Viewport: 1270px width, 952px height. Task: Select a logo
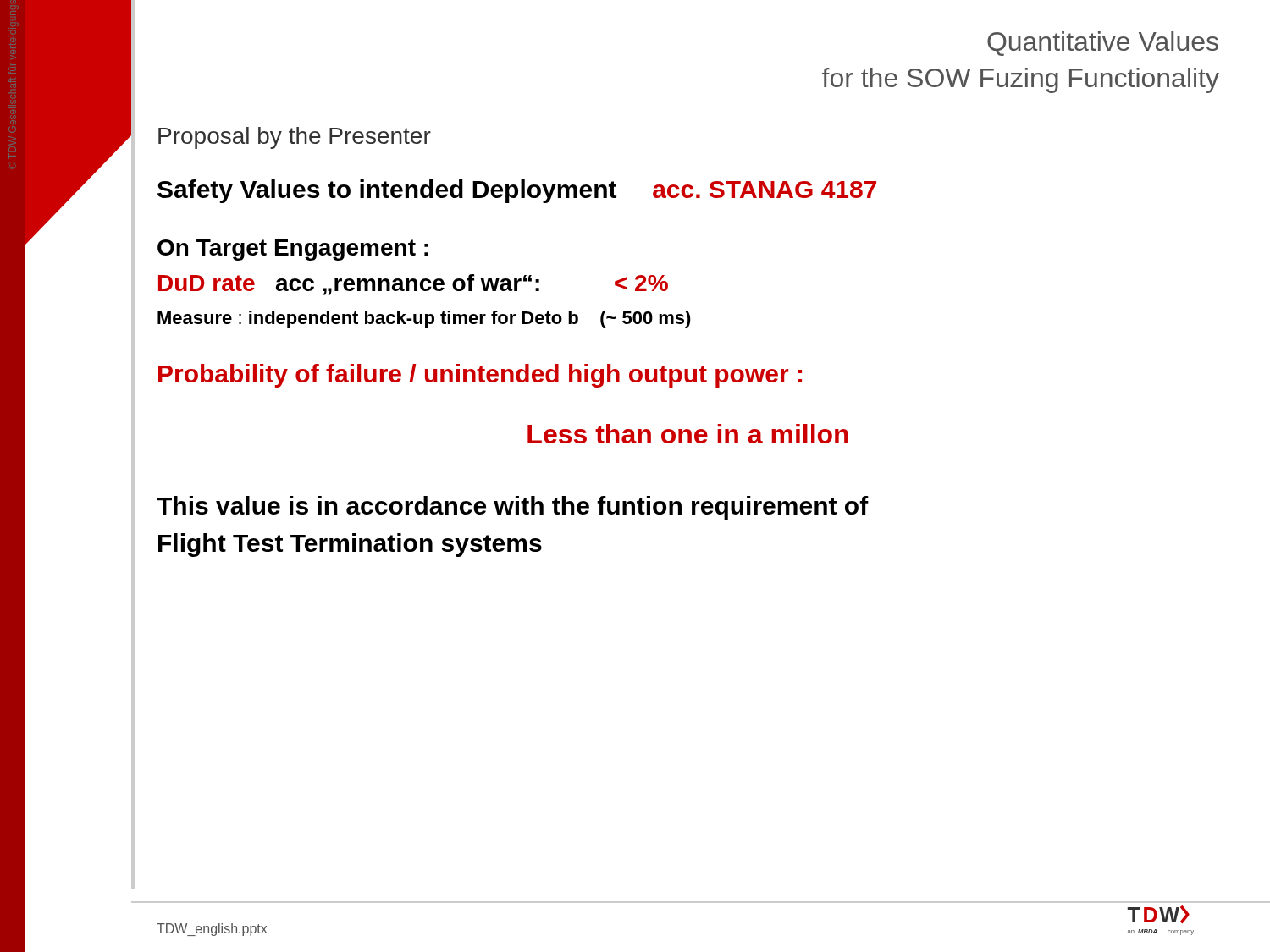tap(1185, 919)
